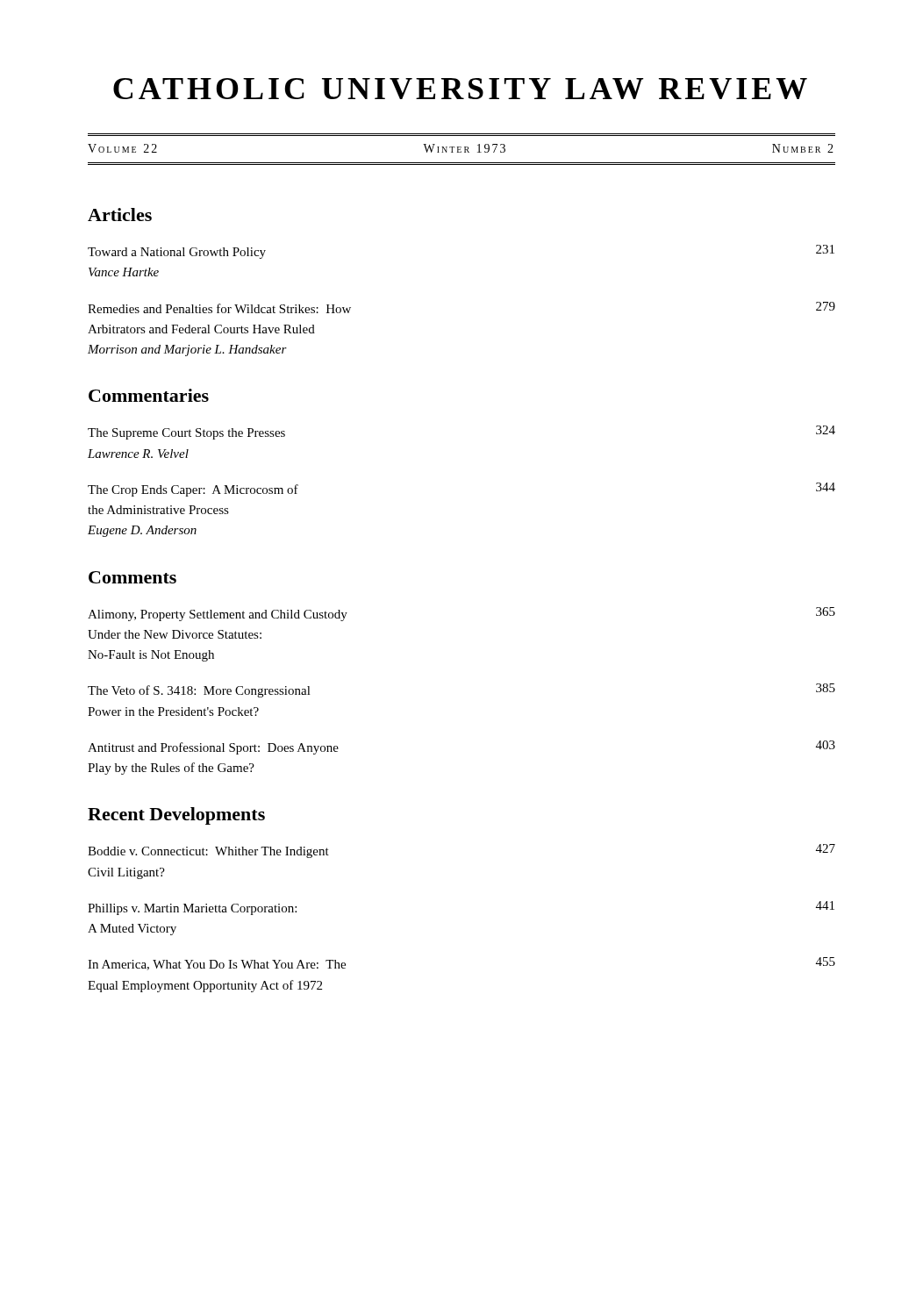Click on the list item with the text "Toward a National Growth Policy Vance Hartke"

[x=179, y=251]
